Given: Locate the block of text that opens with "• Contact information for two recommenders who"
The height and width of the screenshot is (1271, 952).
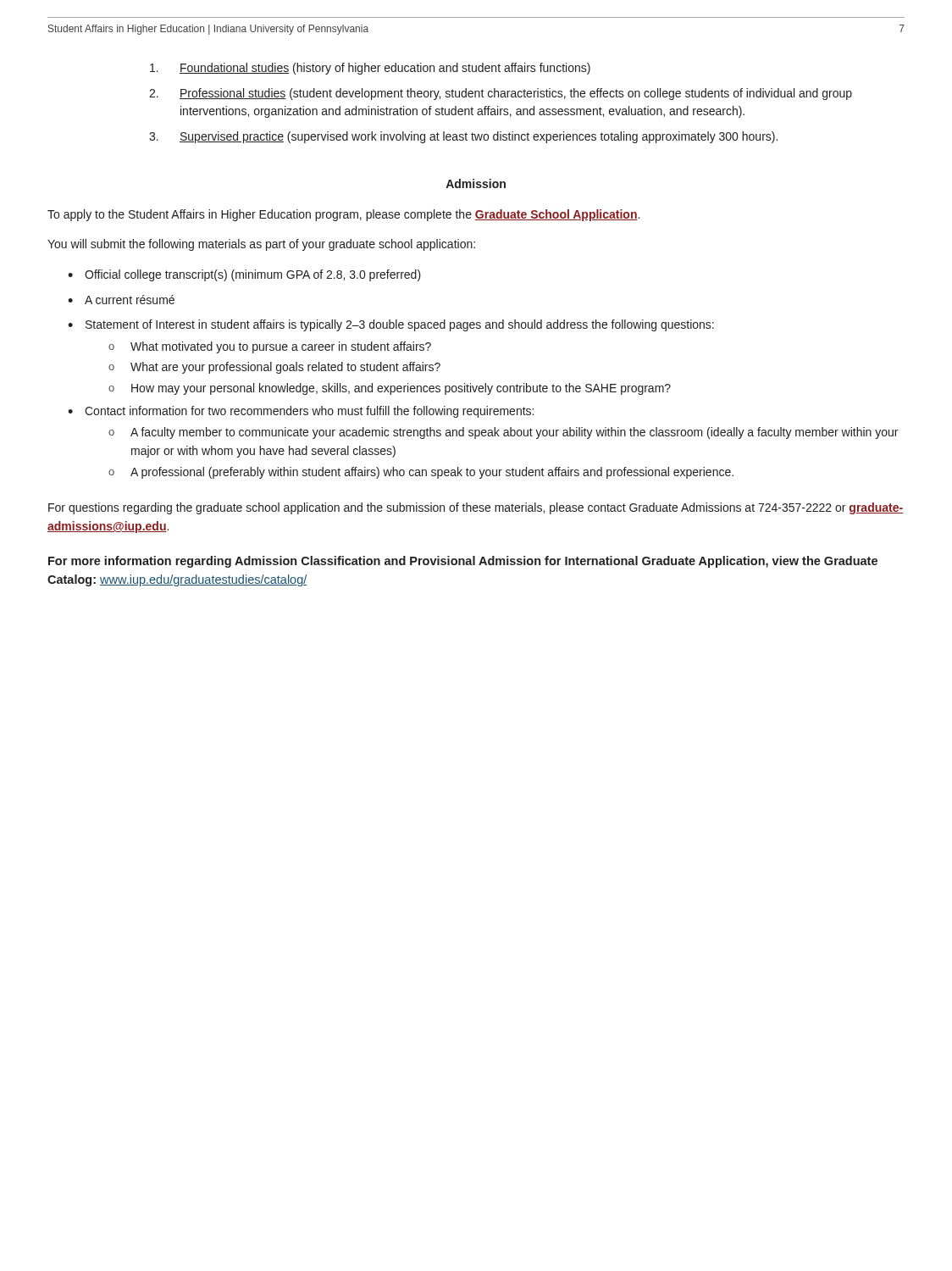Looking at the screenshot, I should [486, 443].
